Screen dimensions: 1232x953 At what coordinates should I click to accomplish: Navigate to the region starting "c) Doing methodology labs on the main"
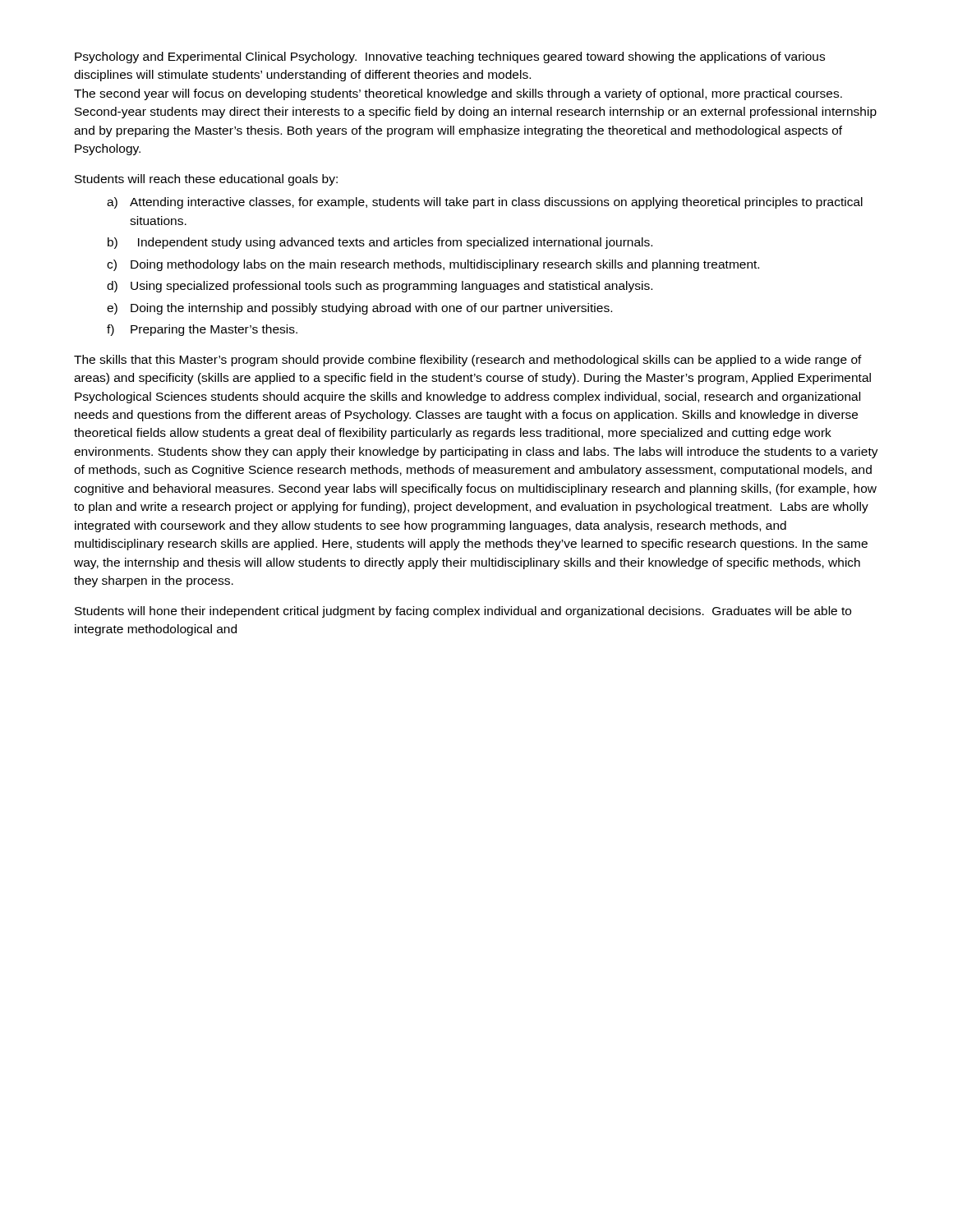point(493,264)
